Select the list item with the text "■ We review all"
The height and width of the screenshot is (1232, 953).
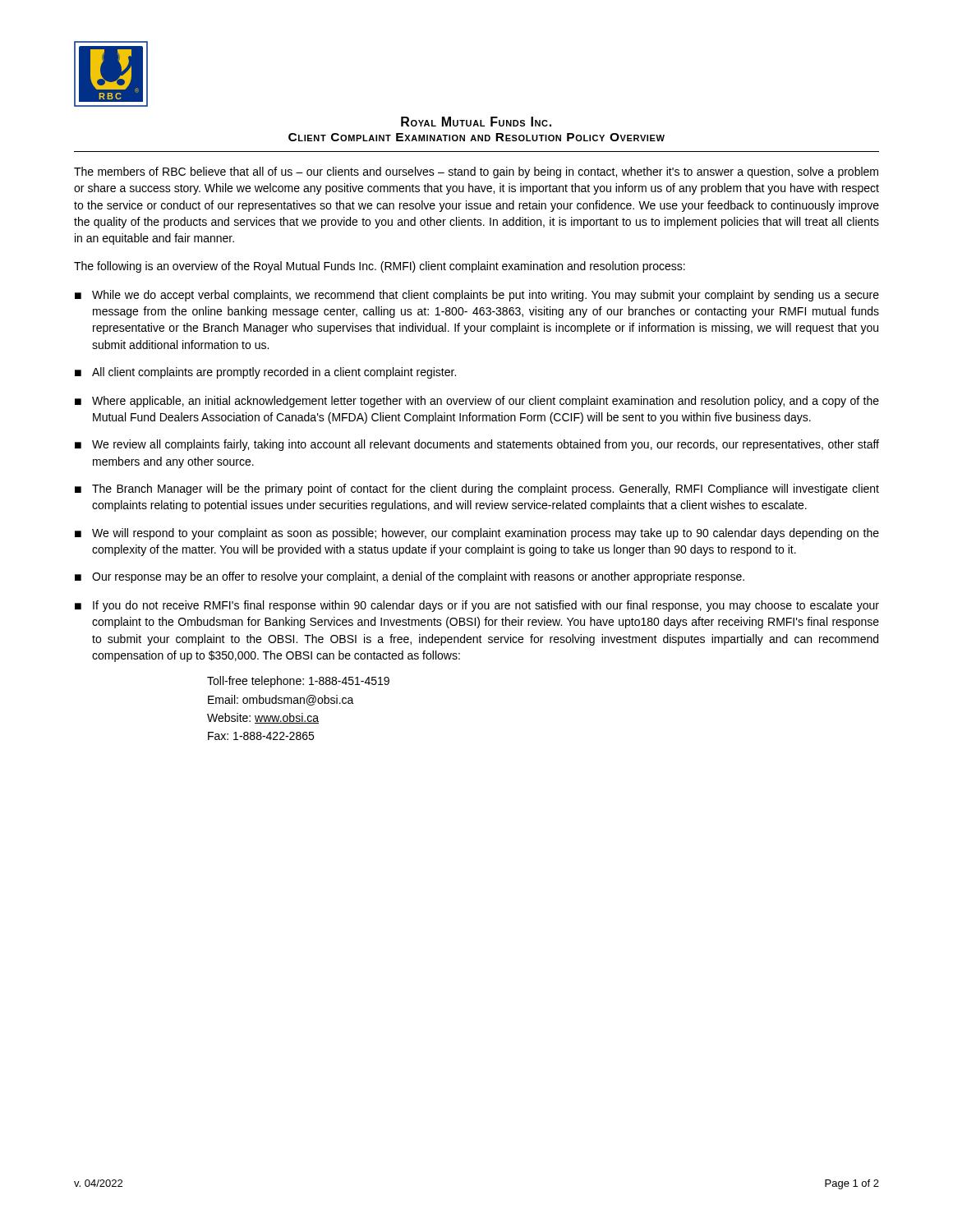coord(476,453)
